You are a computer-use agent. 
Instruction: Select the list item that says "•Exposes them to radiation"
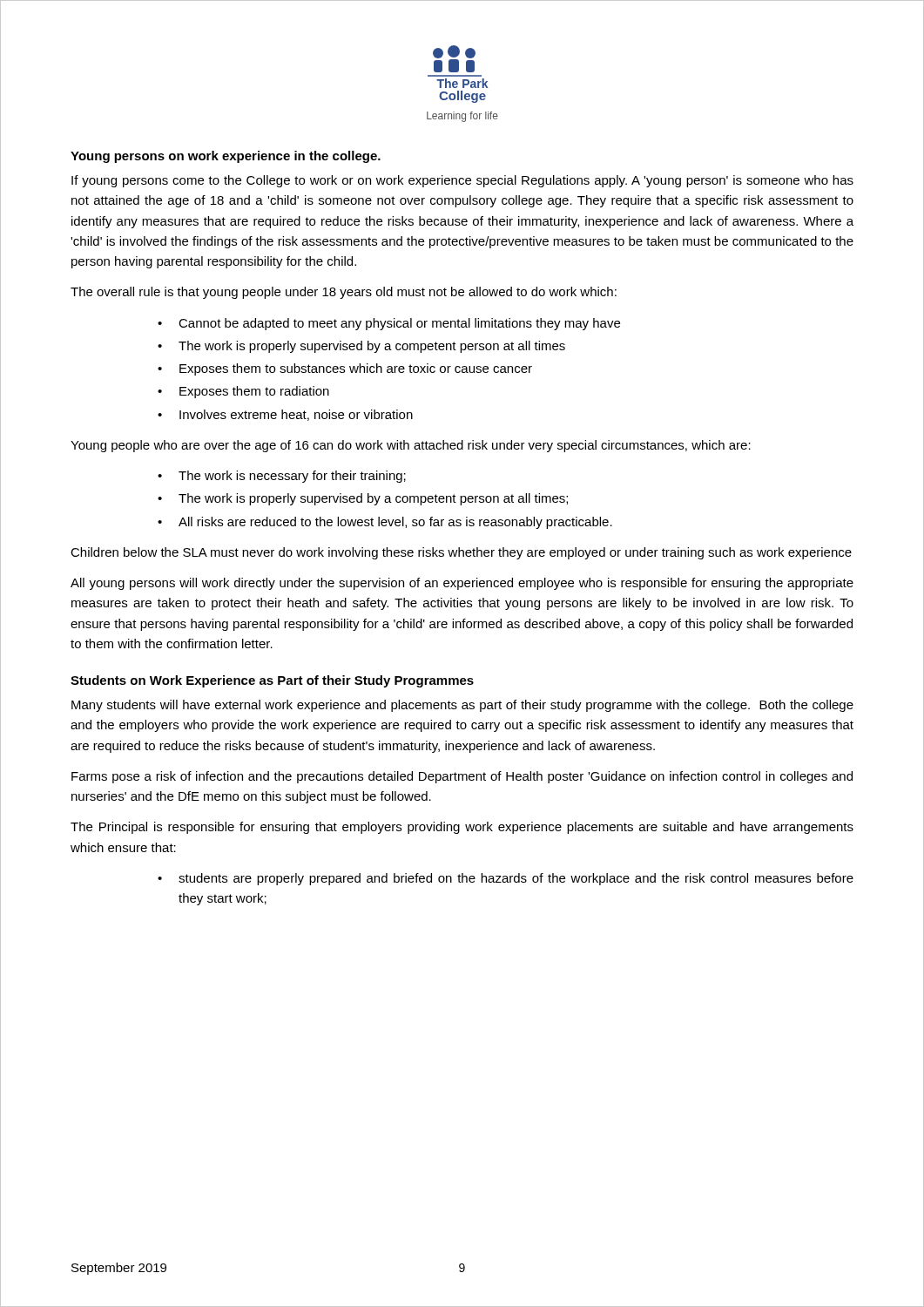(x=244, y=391)
